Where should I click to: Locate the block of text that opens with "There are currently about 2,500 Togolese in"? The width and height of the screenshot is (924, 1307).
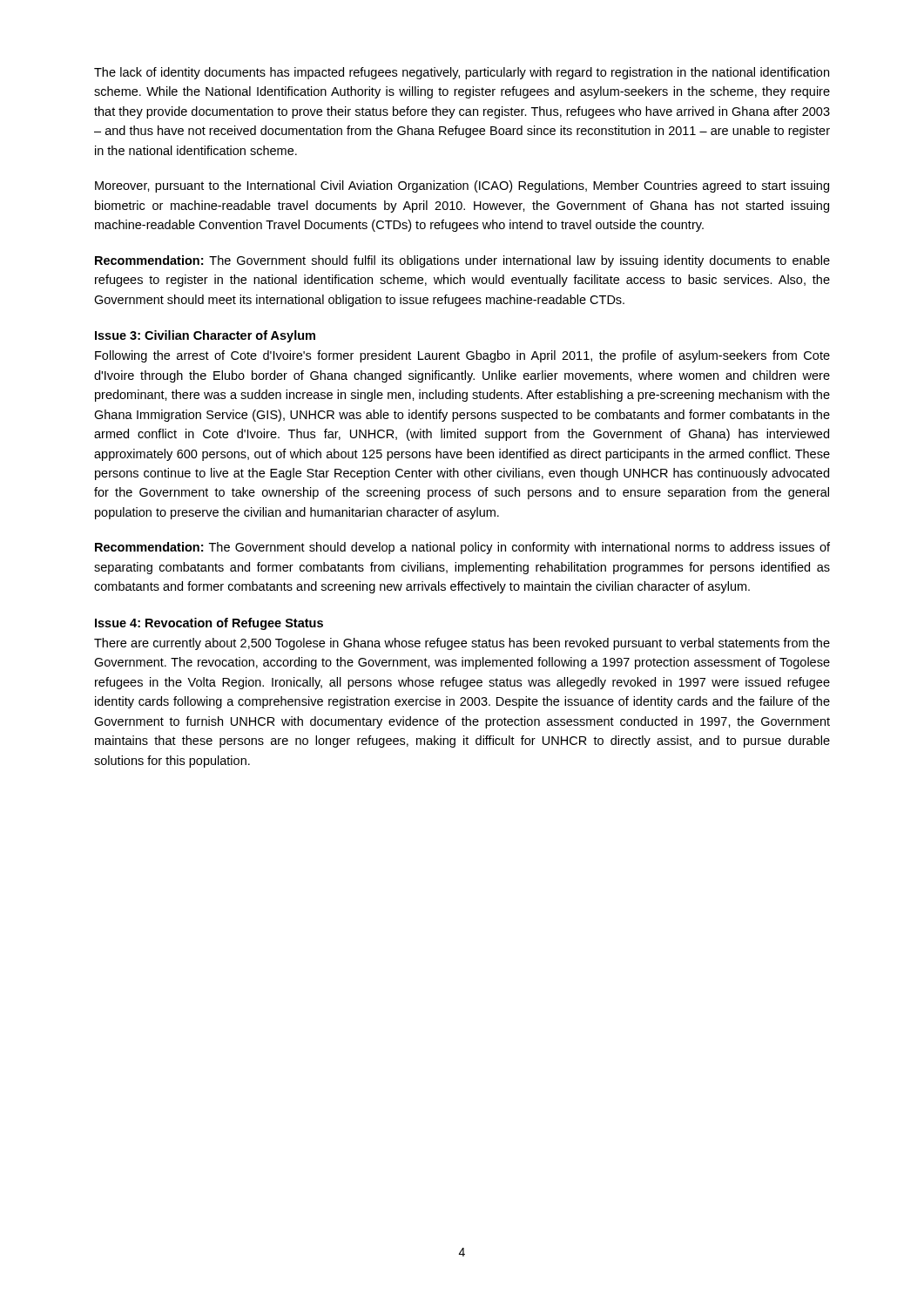click(462, 702)
